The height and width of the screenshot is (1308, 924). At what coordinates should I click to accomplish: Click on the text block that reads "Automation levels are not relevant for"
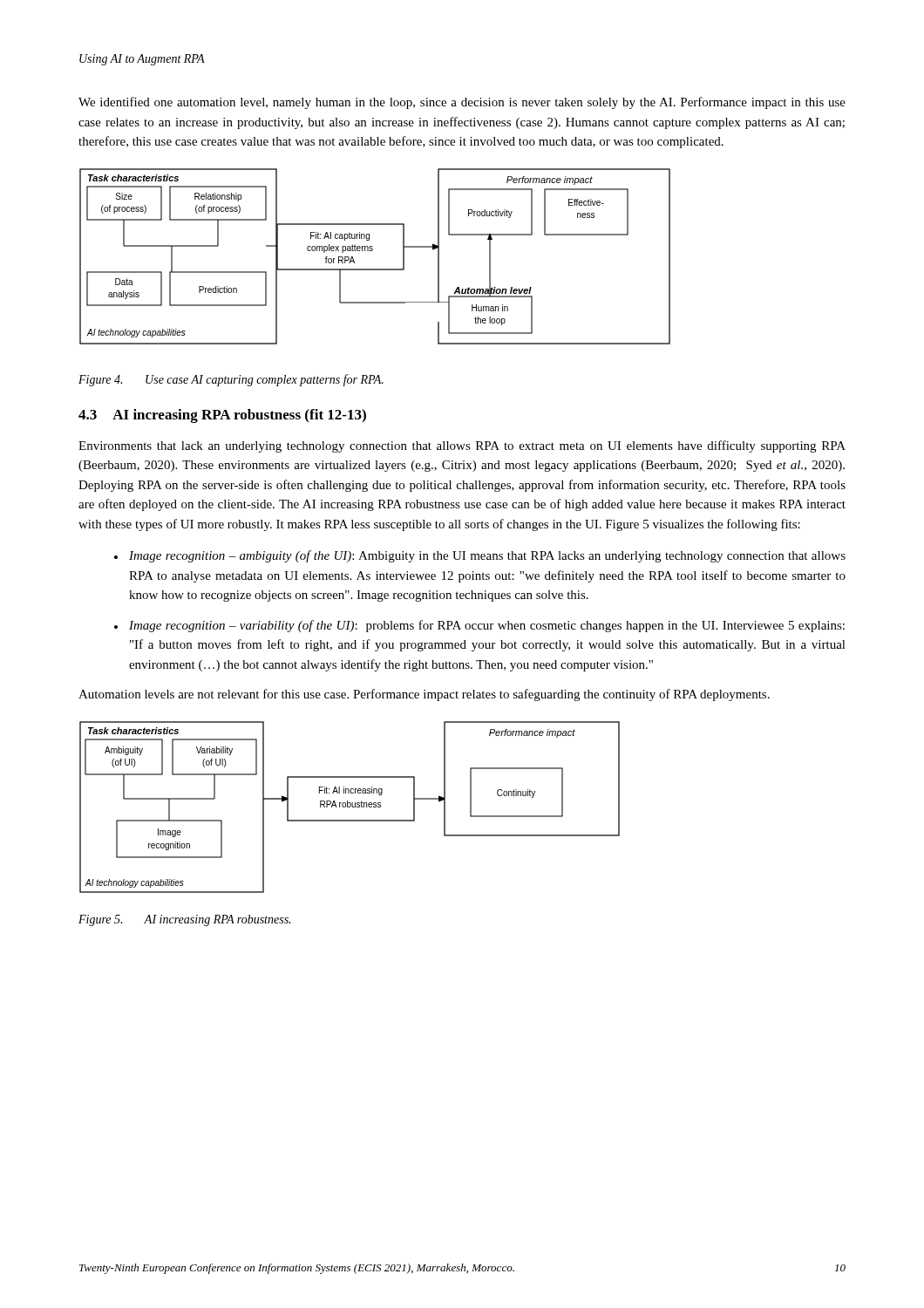click(x=424, y=694)
